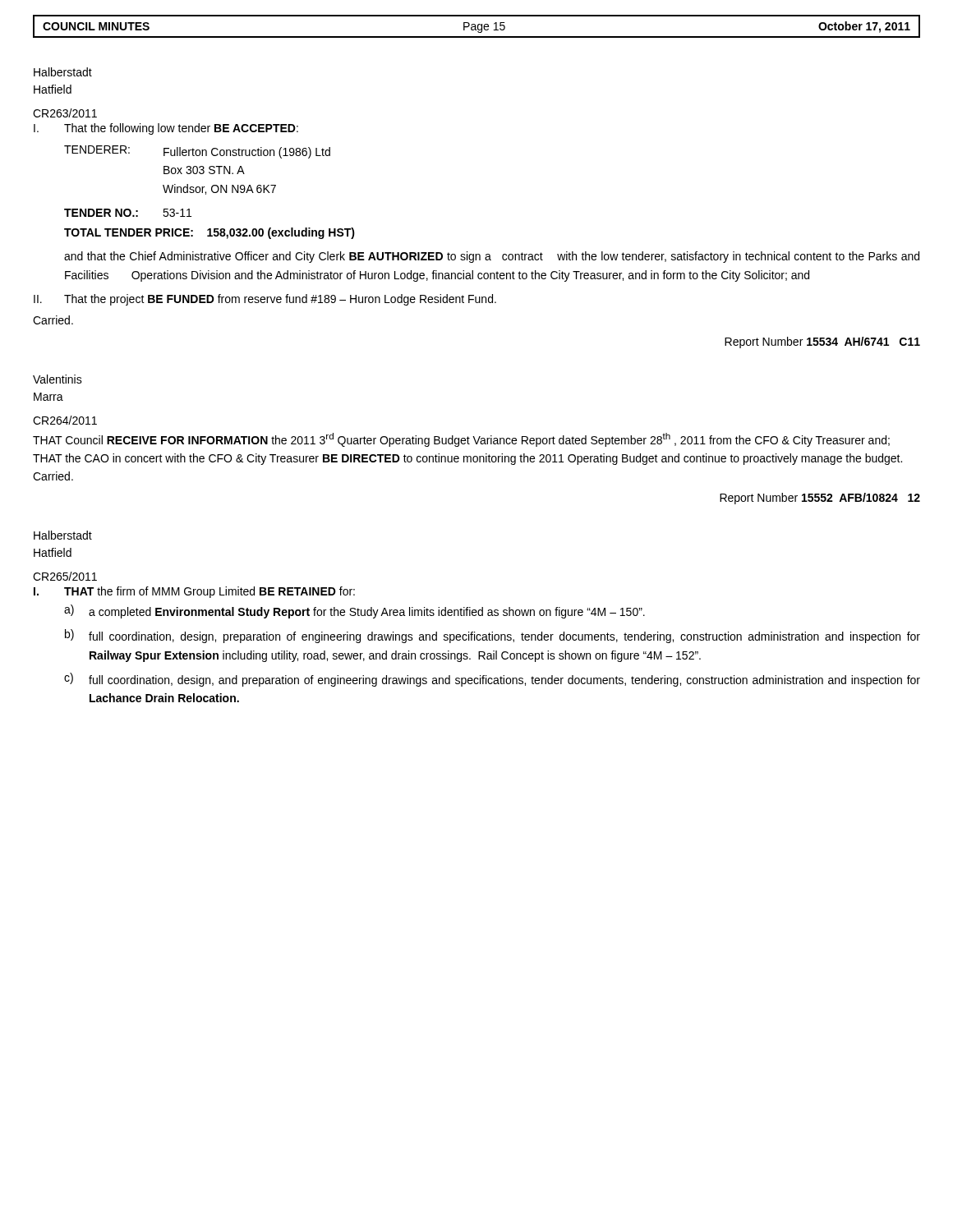Find "Valentinis Marra" on this page
This screenshot has height=1232, width=953.
click(x=57, y=388)
